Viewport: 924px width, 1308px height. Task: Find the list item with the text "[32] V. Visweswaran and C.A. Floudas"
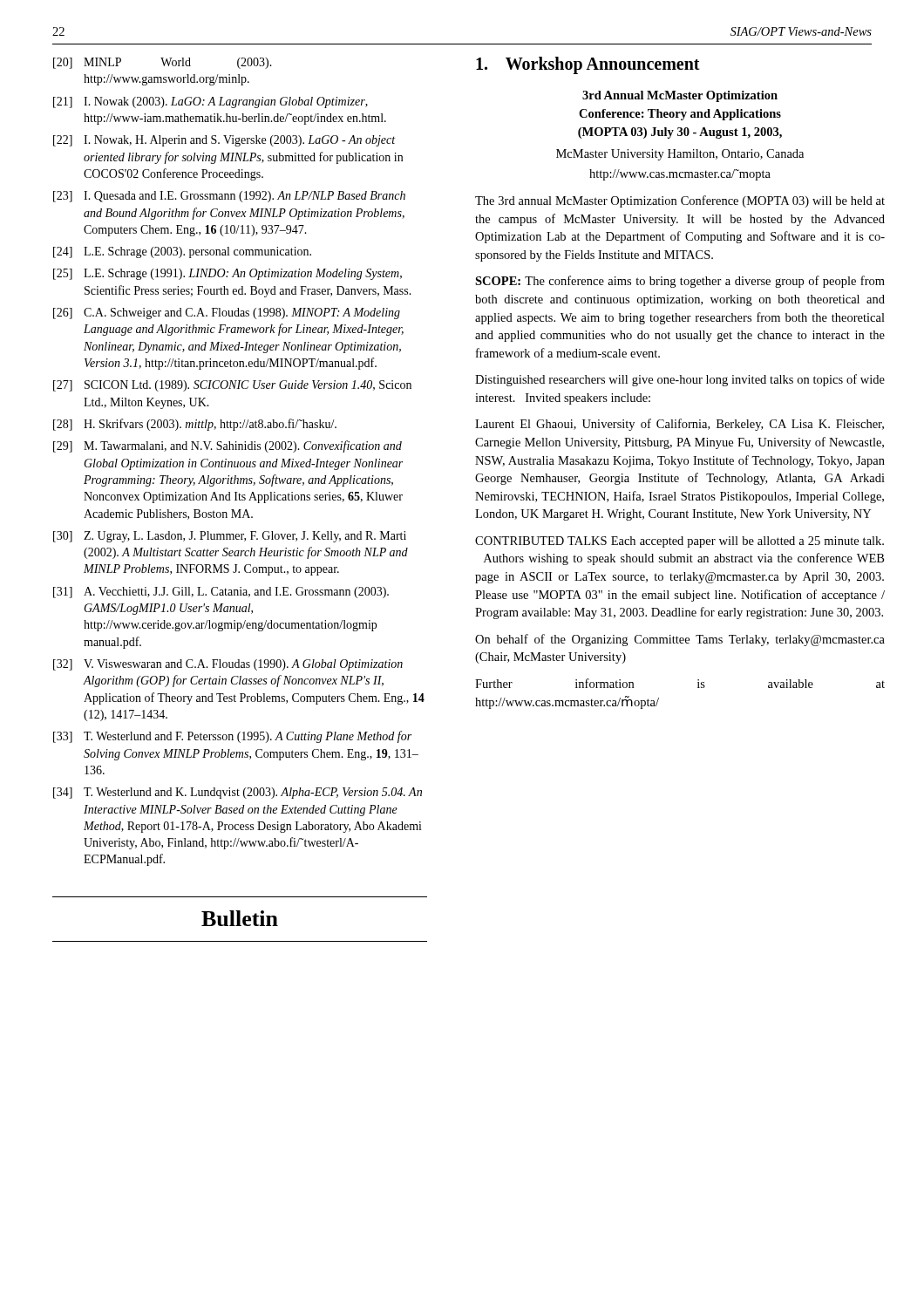pyautogui.click(x=240, y=689)
